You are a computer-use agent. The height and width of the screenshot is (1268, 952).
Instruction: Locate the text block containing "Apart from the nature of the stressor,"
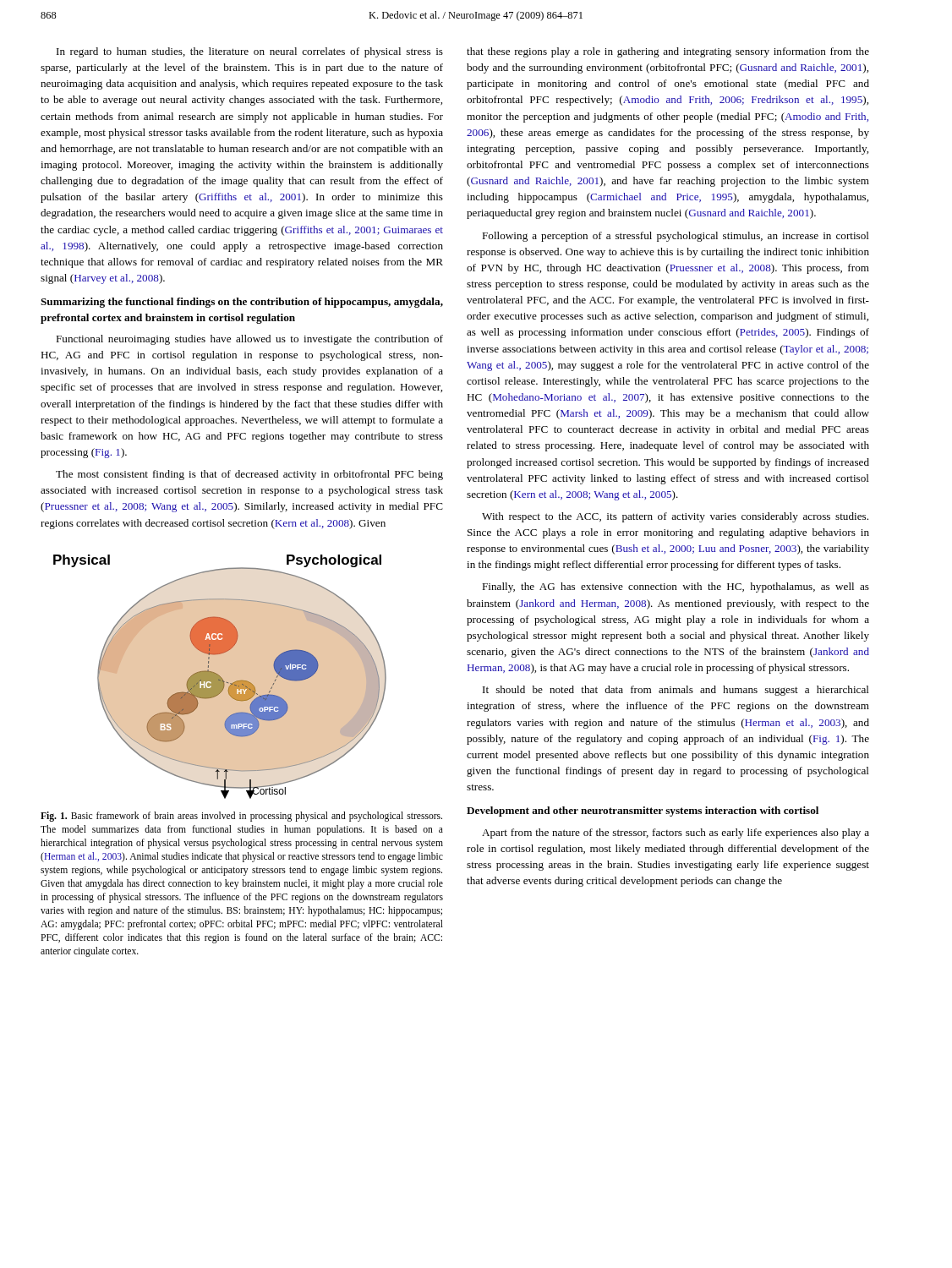coord(668,856)
